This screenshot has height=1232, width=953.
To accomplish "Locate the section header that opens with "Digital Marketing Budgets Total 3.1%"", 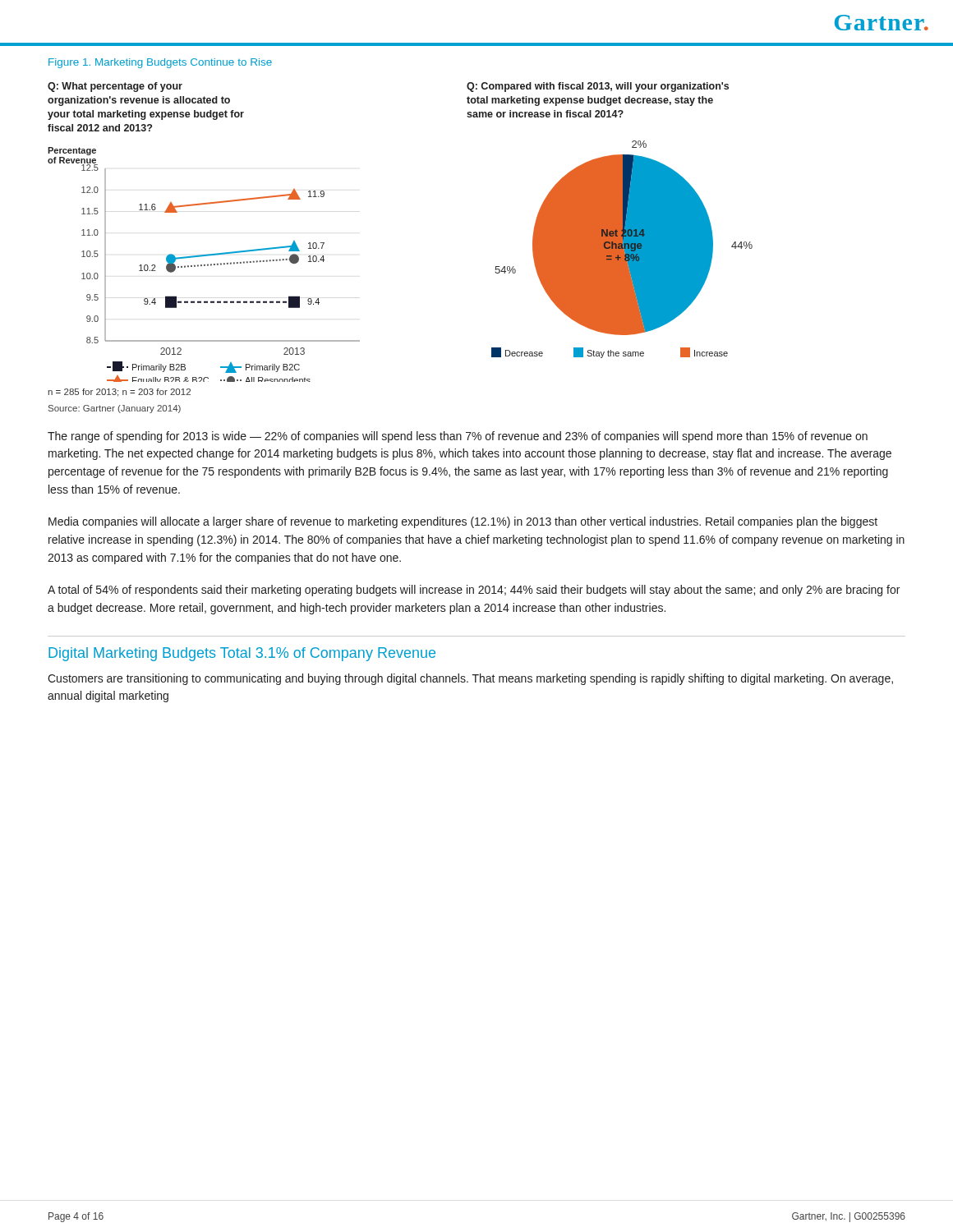I will [242, 653].
